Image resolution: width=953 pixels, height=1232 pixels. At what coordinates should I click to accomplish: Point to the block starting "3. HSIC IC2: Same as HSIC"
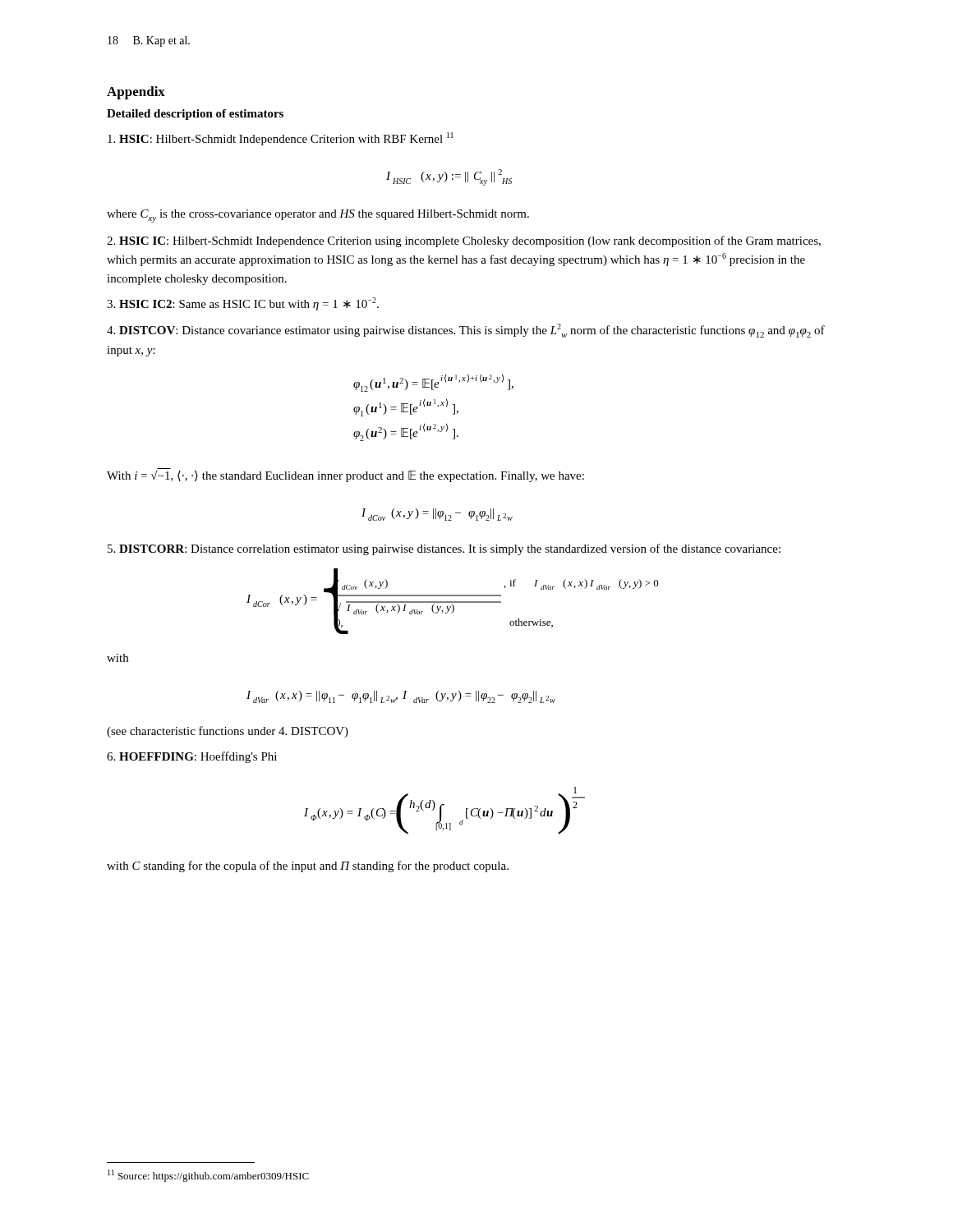tap(243, 304)
